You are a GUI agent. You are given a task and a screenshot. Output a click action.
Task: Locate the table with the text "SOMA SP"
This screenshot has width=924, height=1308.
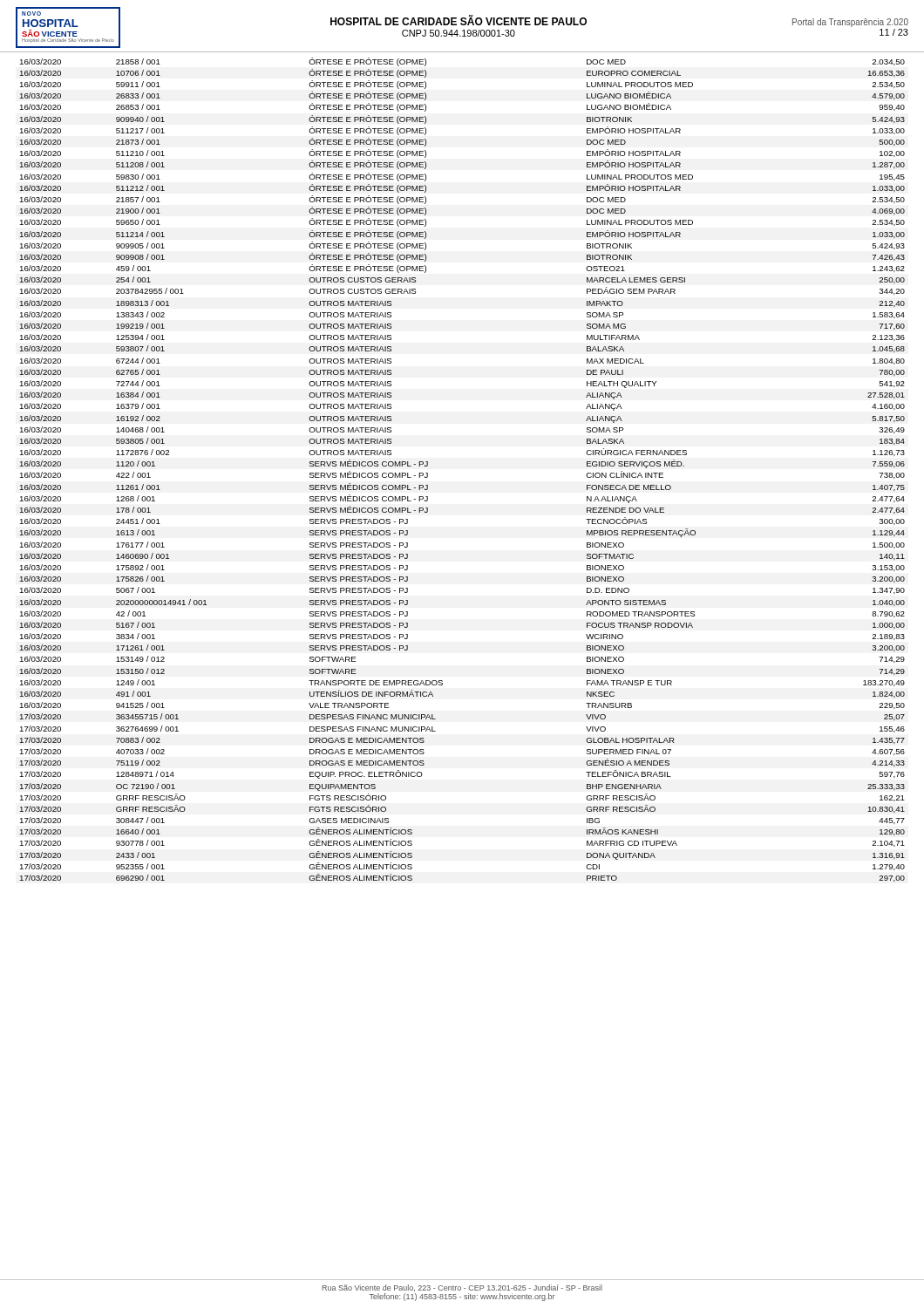[x=462, y=468]
